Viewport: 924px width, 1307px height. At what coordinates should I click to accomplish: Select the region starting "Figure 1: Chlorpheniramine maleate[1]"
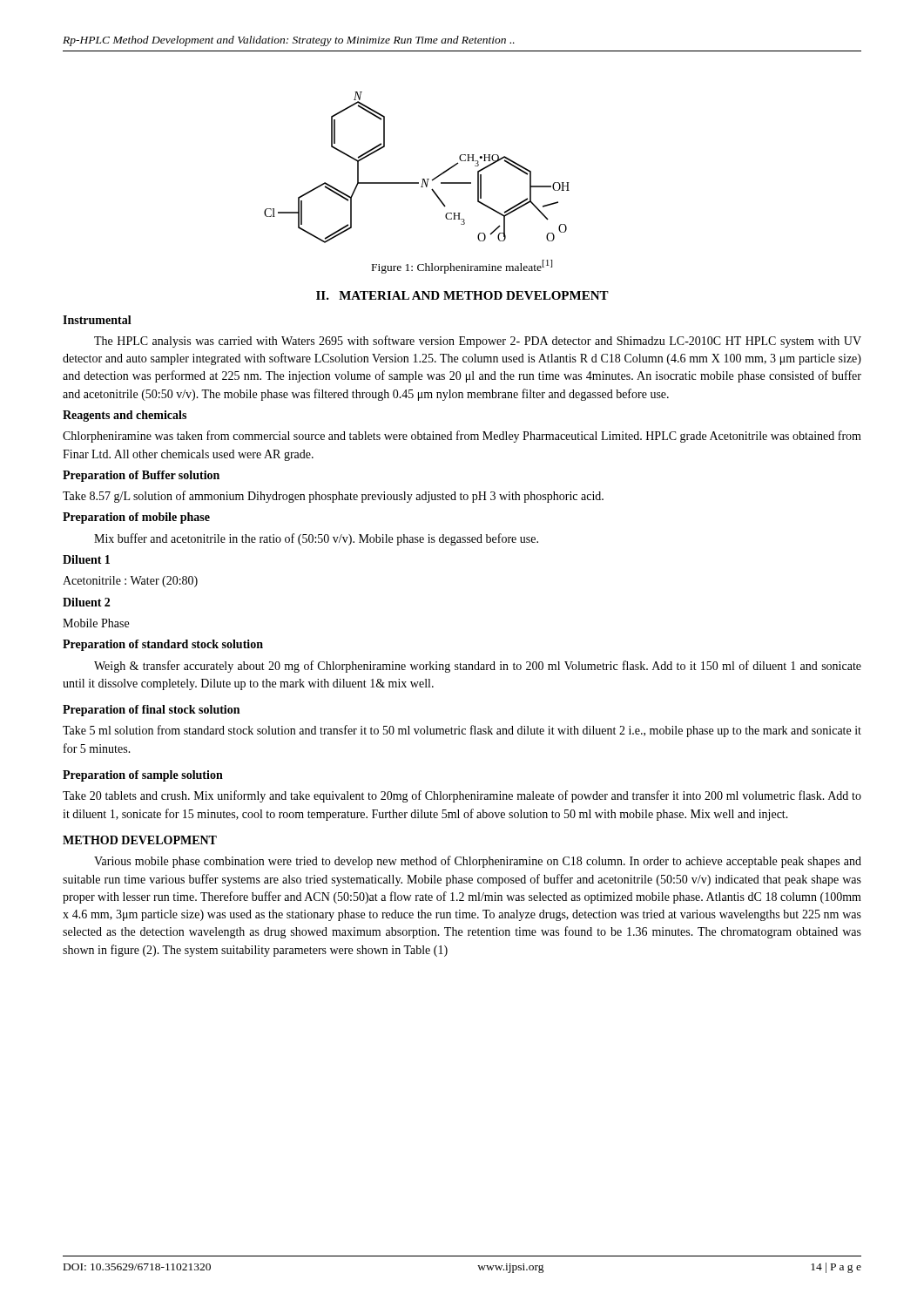pos(462,265)
